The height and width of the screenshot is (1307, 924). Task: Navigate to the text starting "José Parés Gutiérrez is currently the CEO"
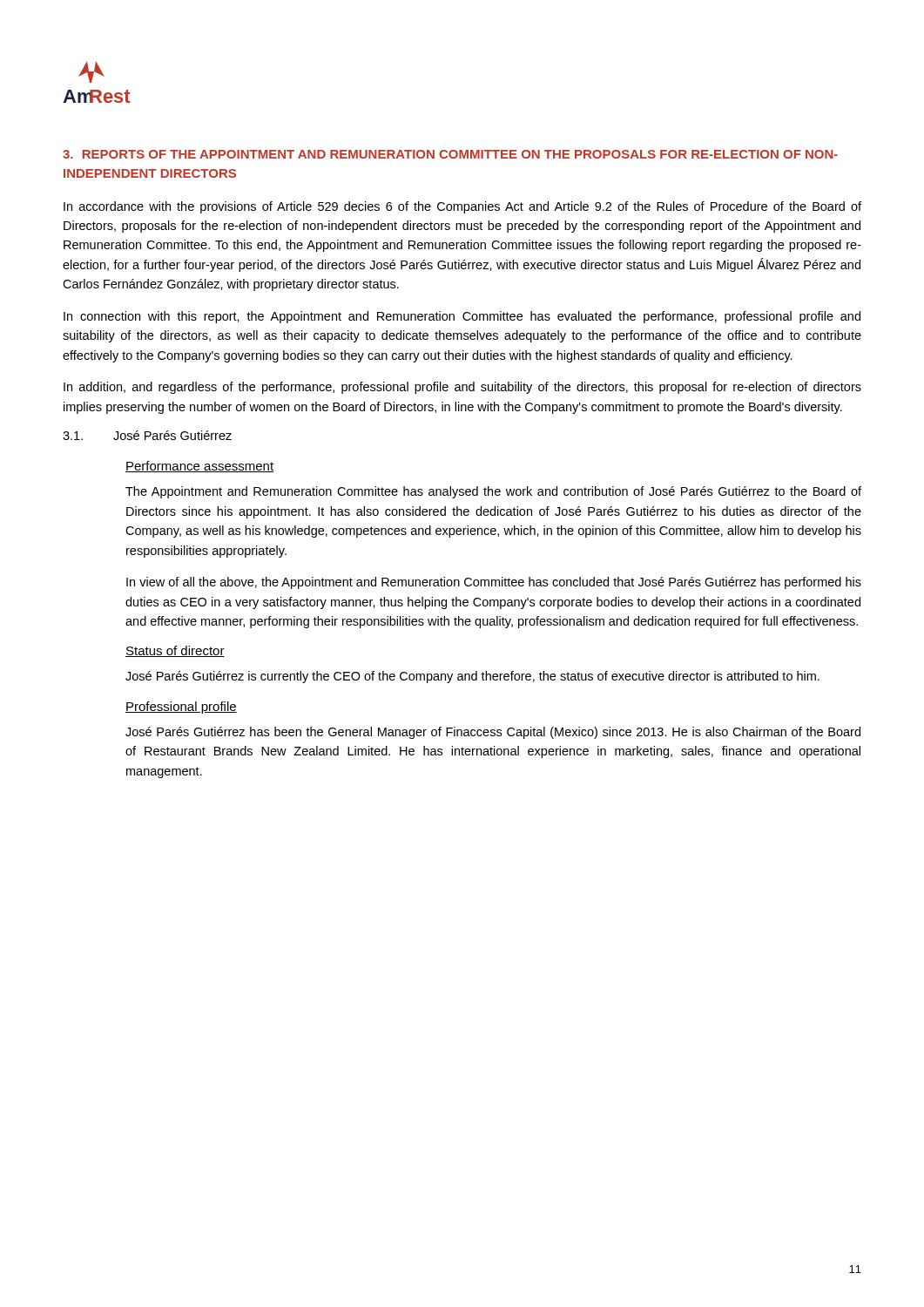point(473,677)
